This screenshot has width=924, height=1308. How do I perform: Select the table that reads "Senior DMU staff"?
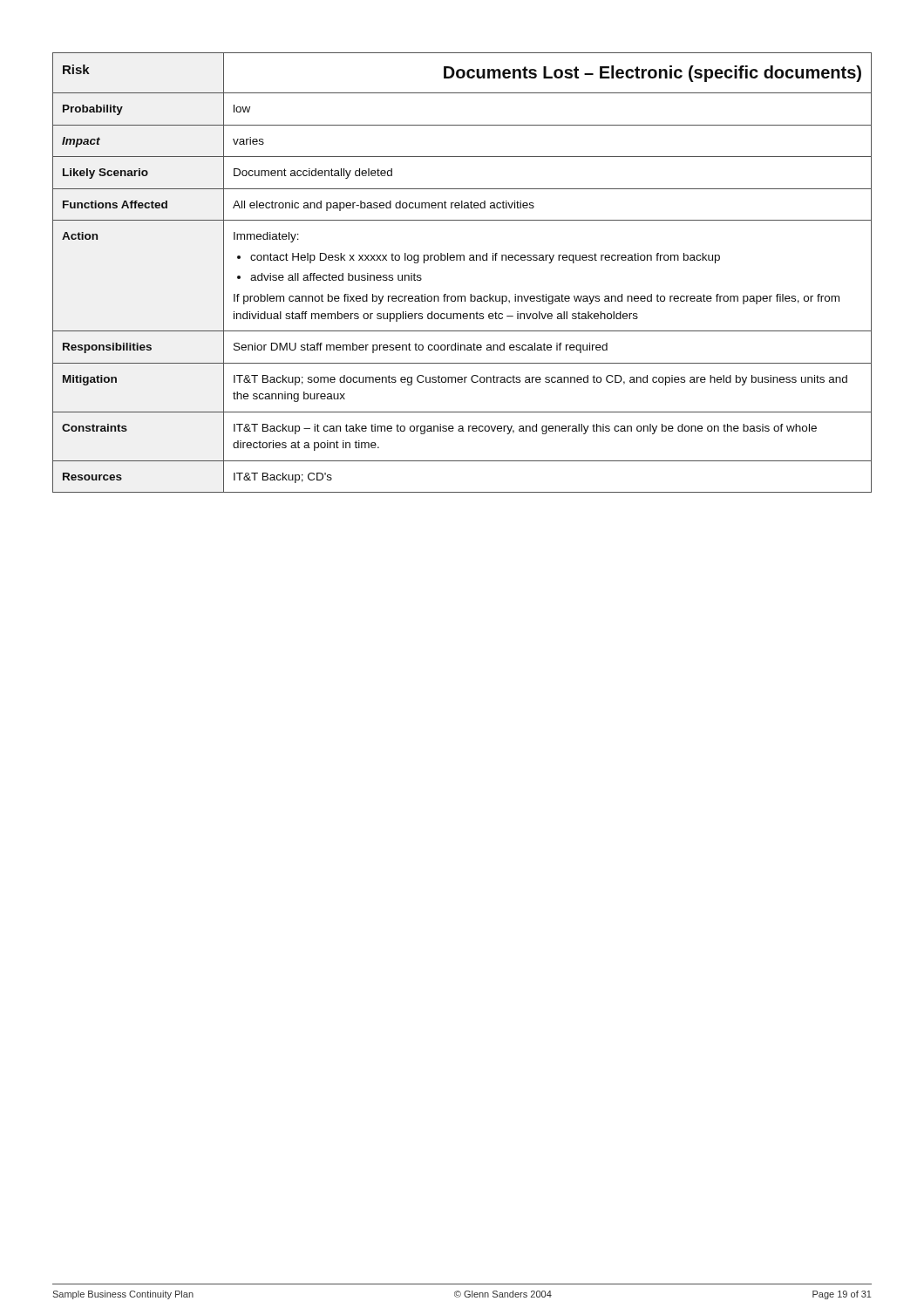[462, 273]
